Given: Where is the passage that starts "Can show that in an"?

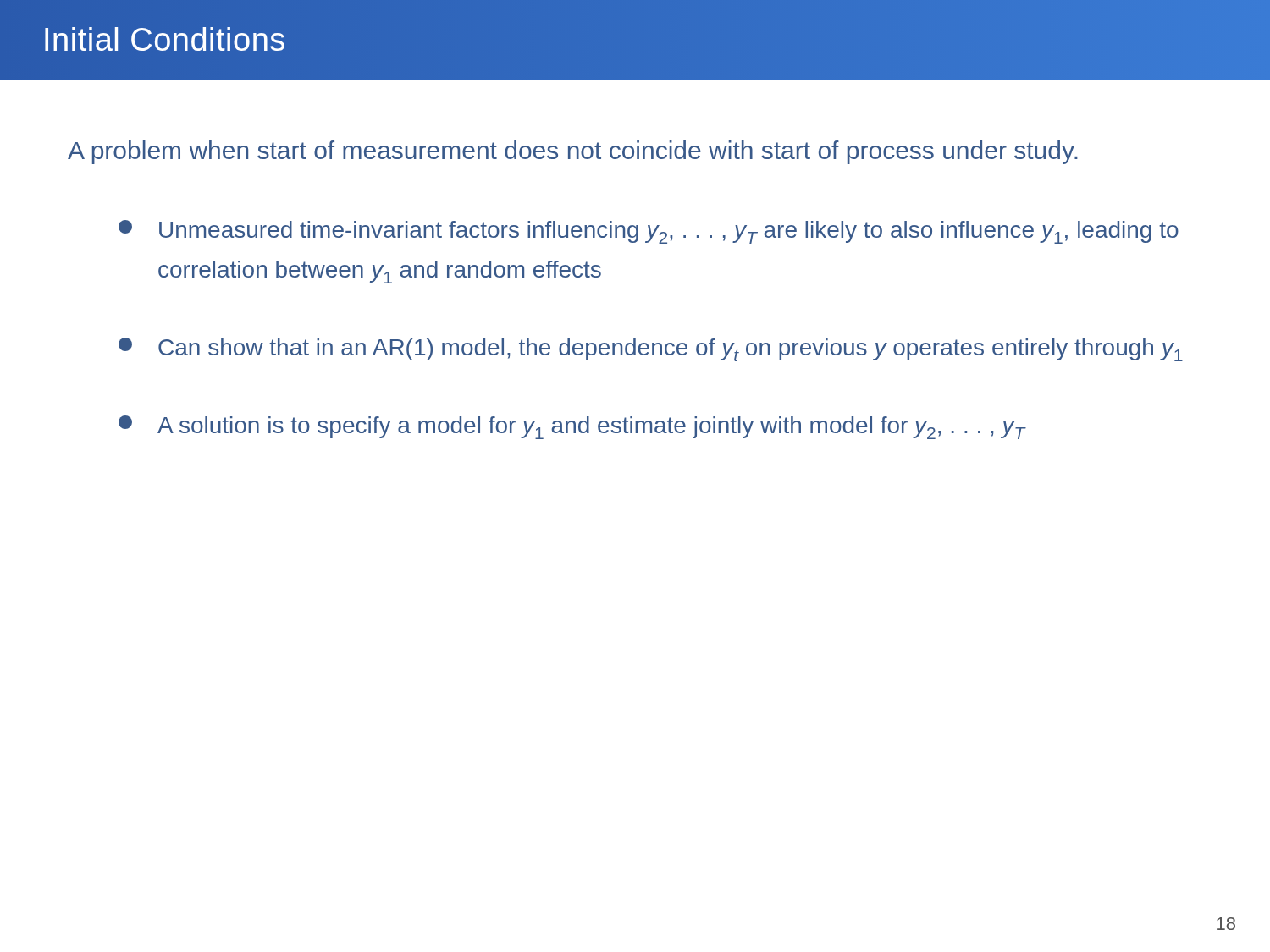Looking at the screenshot, I should 660,349.
